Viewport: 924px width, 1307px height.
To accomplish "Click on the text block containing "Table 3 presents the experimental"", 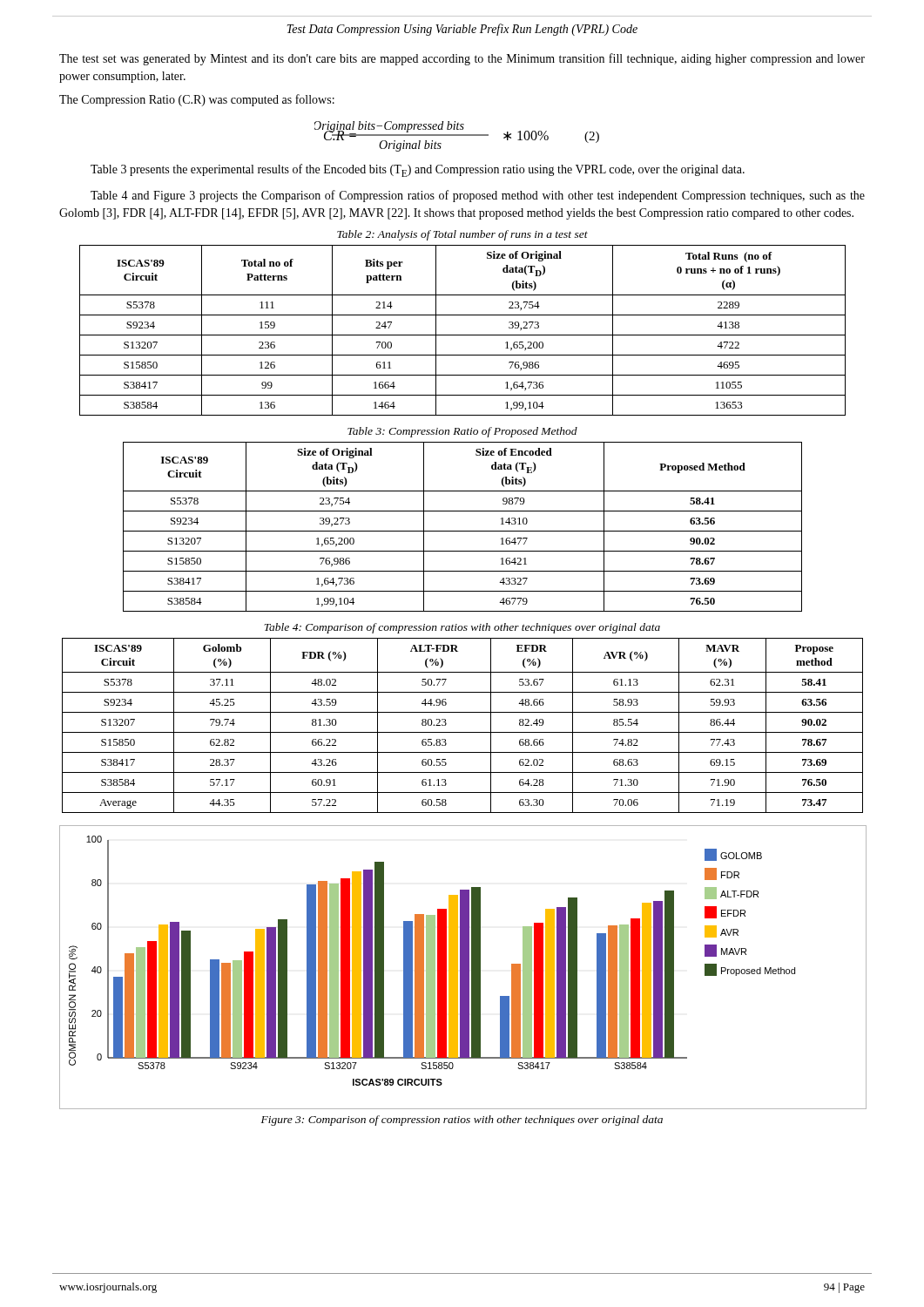I will coord(462,192).
